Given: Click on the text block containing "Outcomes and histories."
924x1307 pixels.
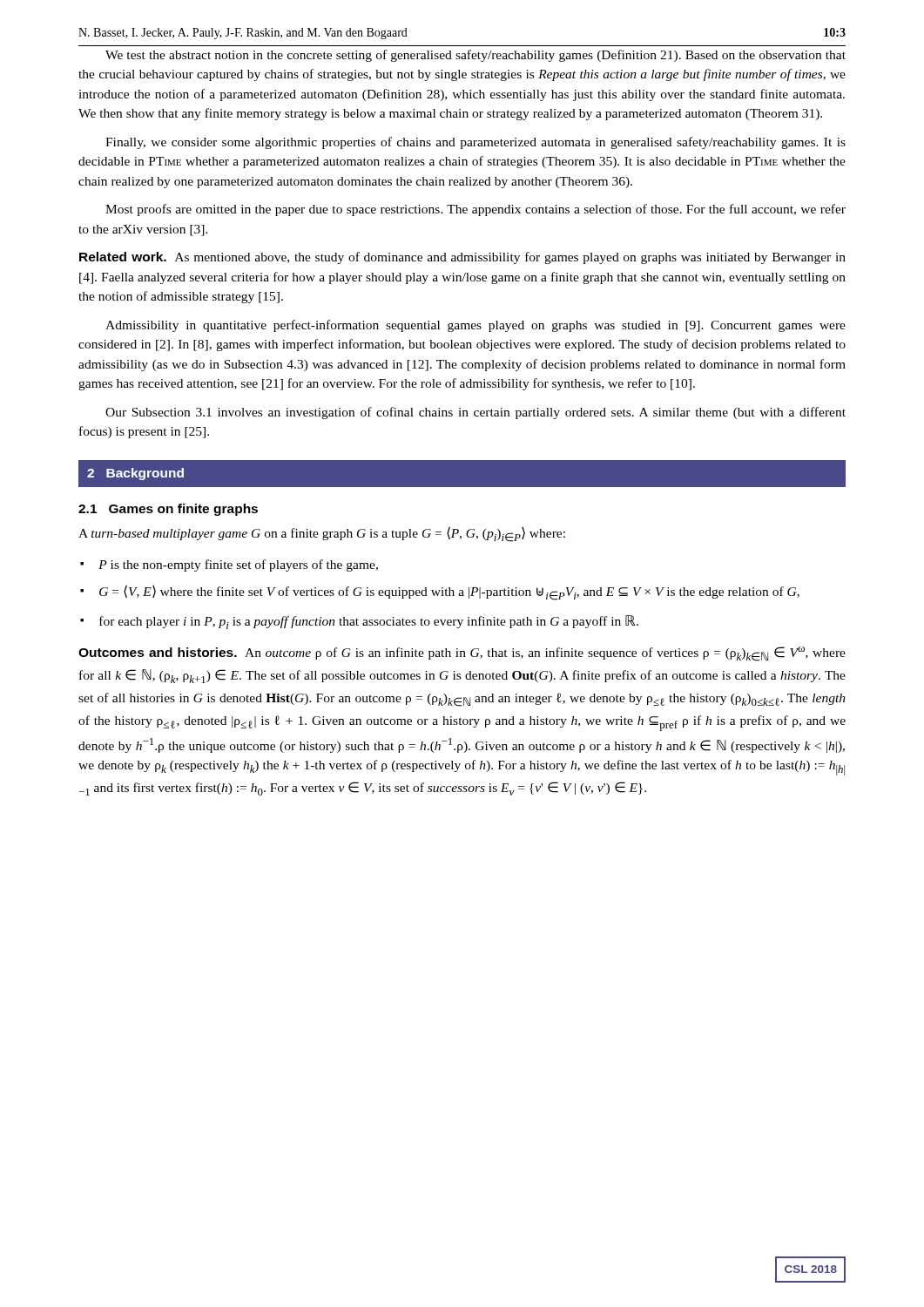Looking at the screenshot, I should tap(462, 721).
